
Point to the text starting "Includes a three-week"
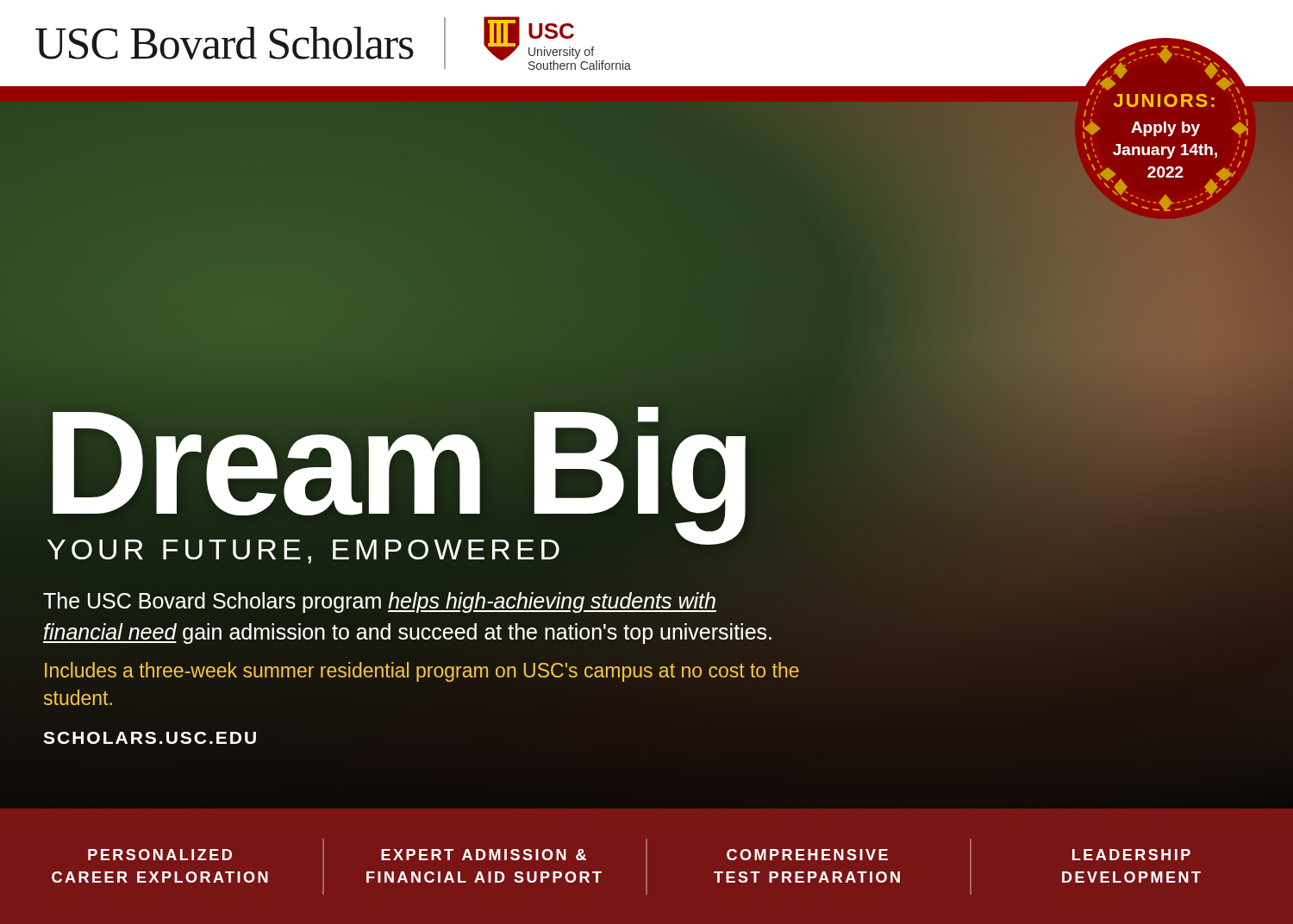[x=421, y=684]
